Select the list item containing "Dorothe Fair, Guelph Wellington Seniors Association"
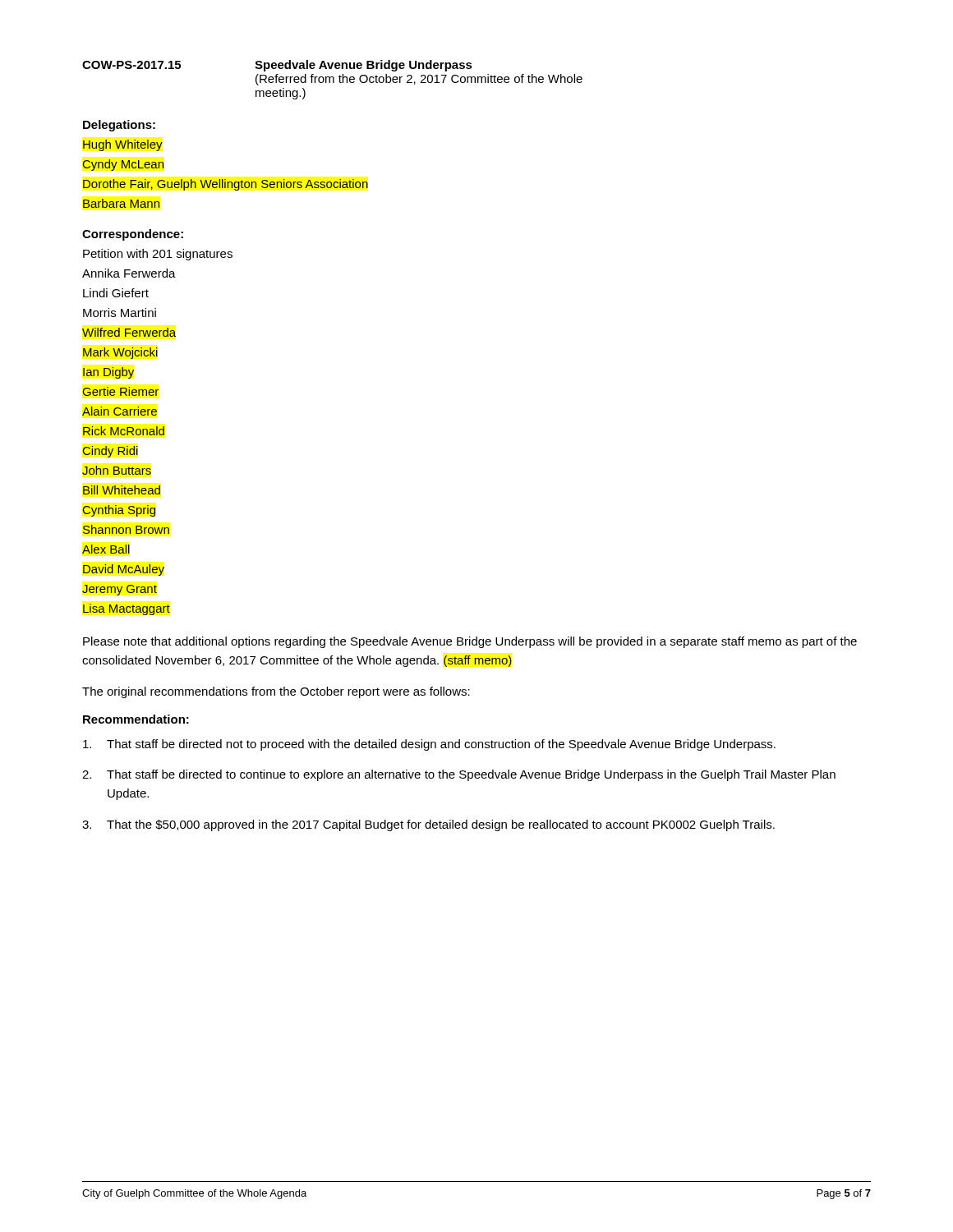Screen dimensions: 1232x953 pos(225,184)
